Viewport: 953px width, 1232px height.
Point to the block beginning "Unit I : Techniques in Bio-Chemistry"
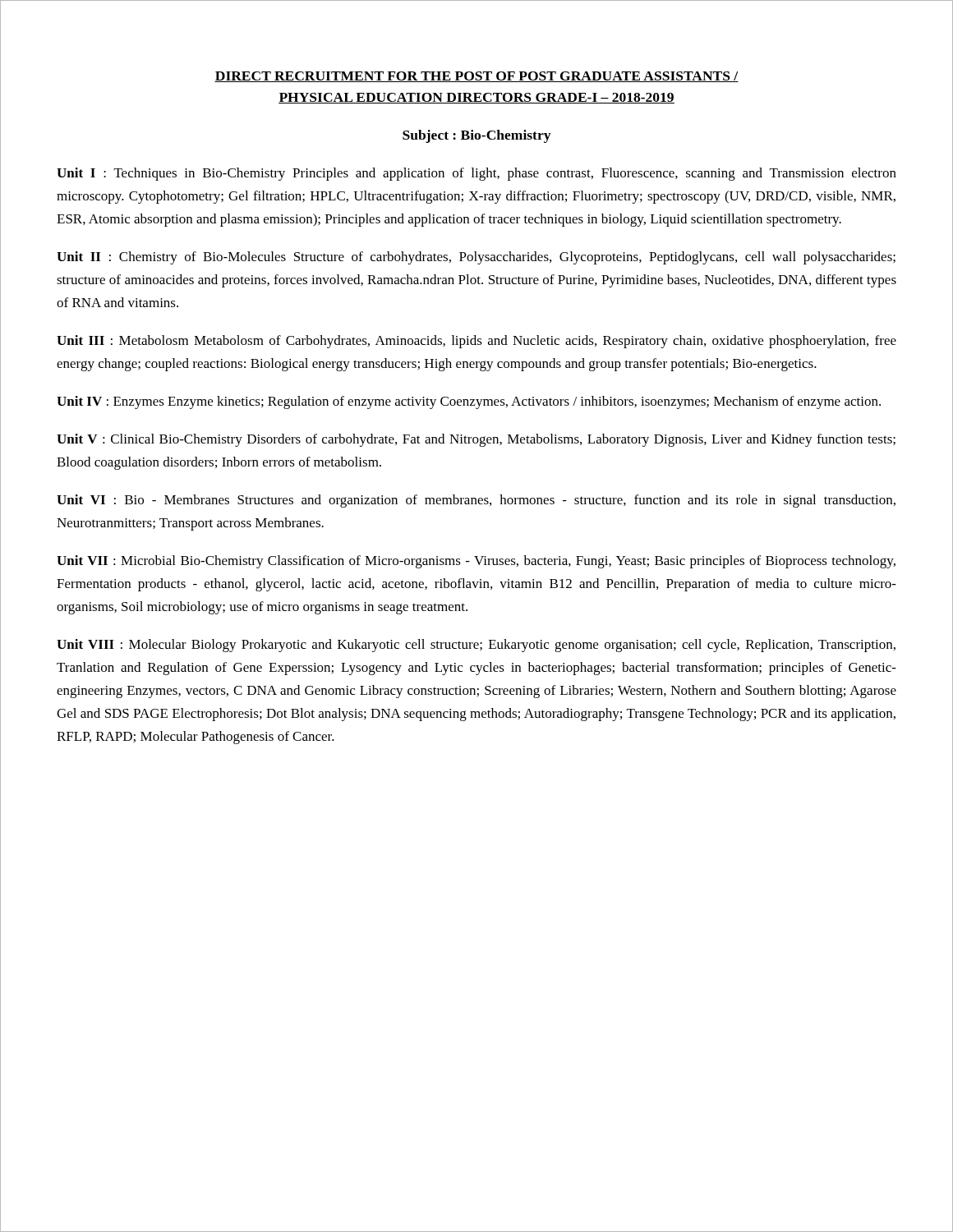(476, 196)
